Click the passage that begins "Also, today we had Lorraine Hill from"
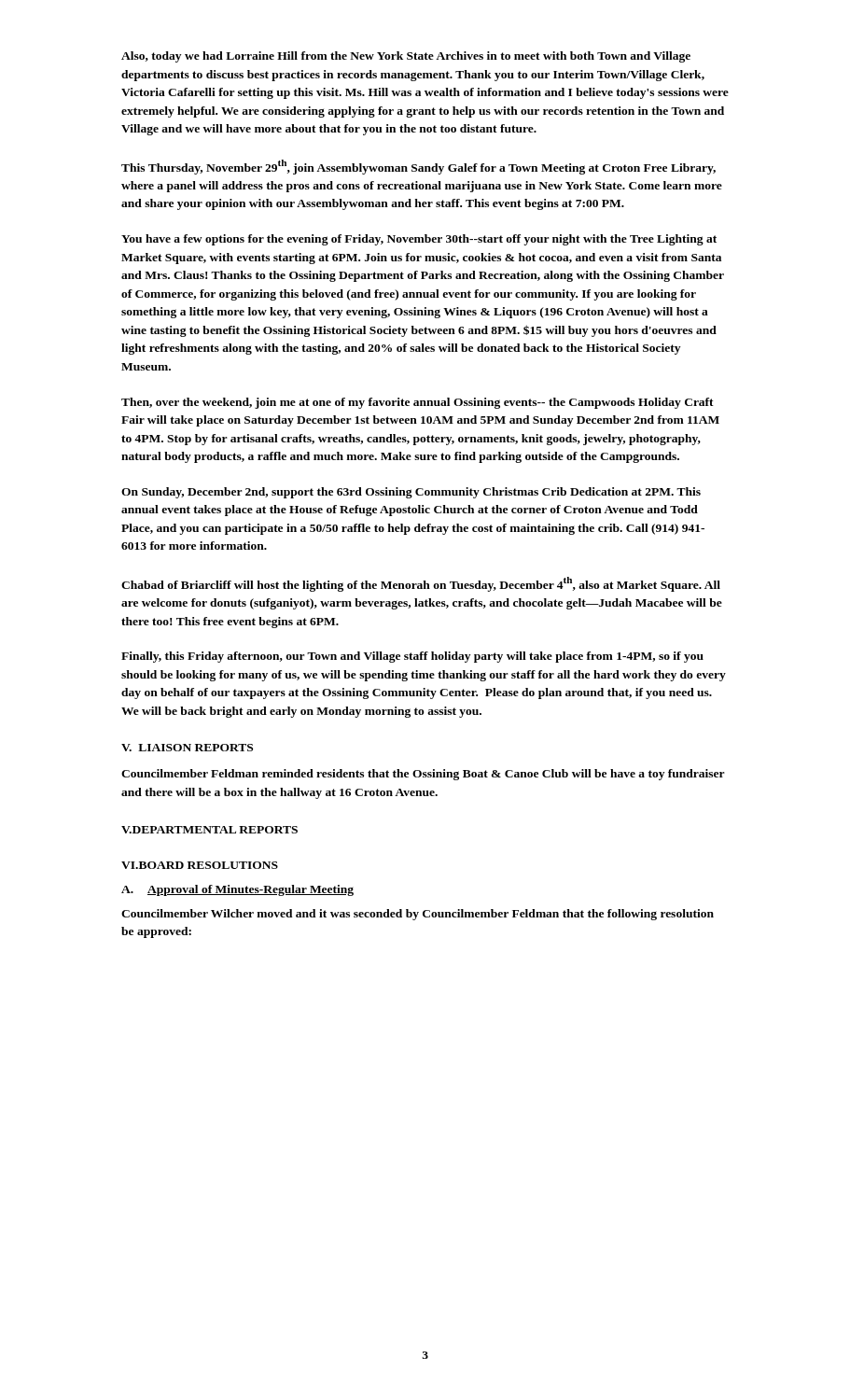850x1400 pixels. coord(425,92)
